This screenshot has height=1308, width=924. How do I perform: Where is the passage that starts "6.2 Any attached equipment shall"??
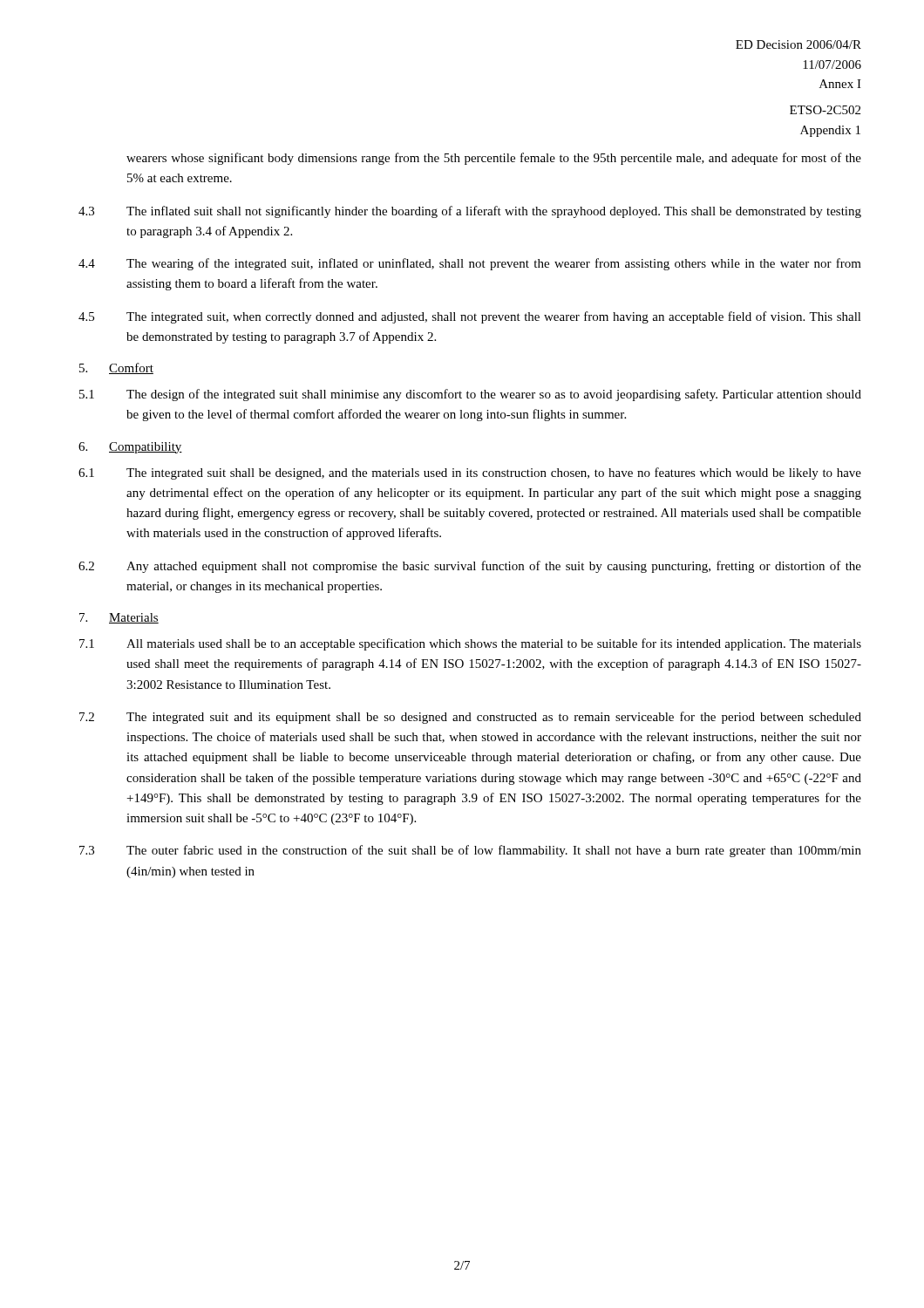tap(470, 576)
